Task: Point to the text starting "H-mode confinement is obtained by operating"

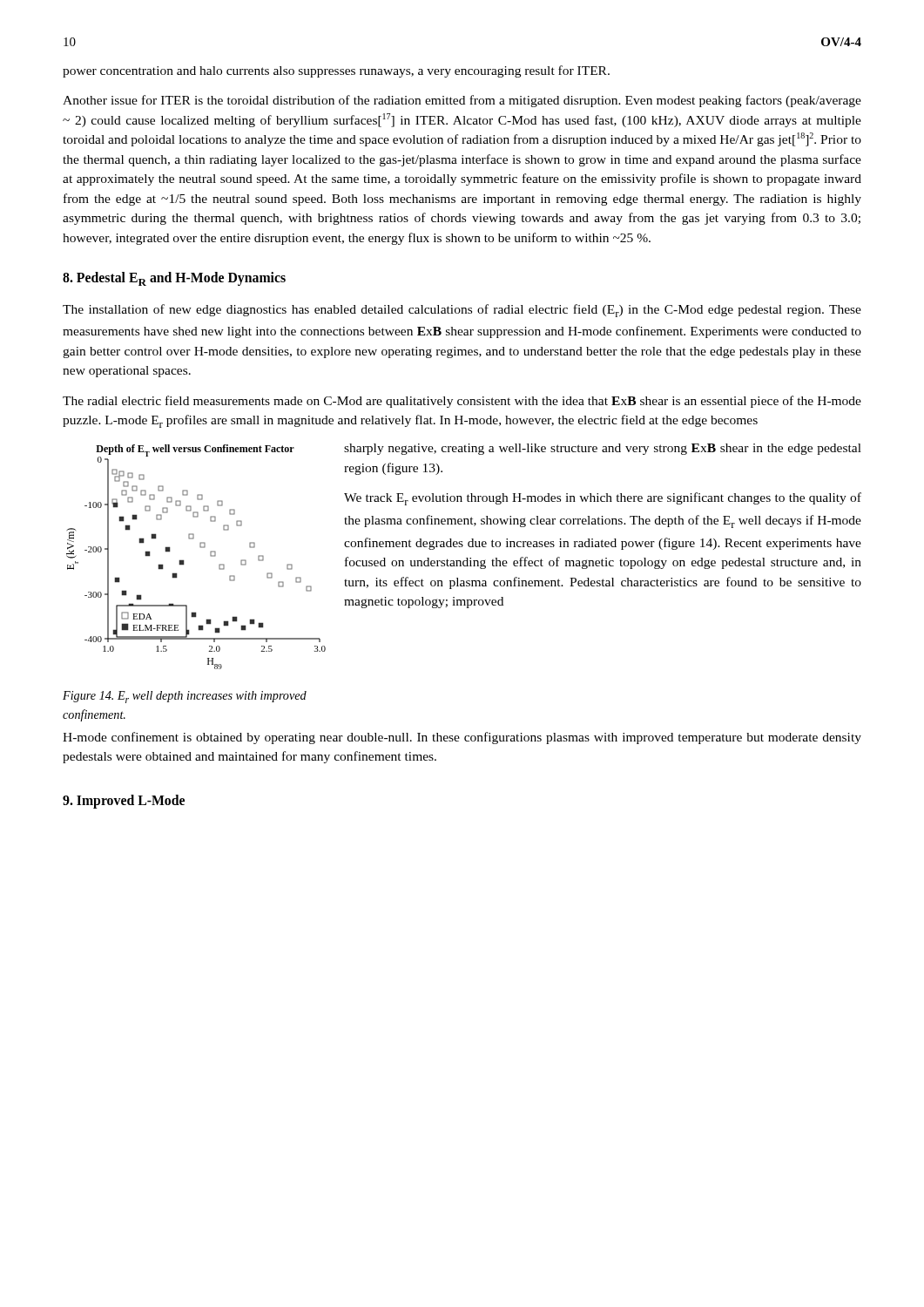Action: pos(462,746)
